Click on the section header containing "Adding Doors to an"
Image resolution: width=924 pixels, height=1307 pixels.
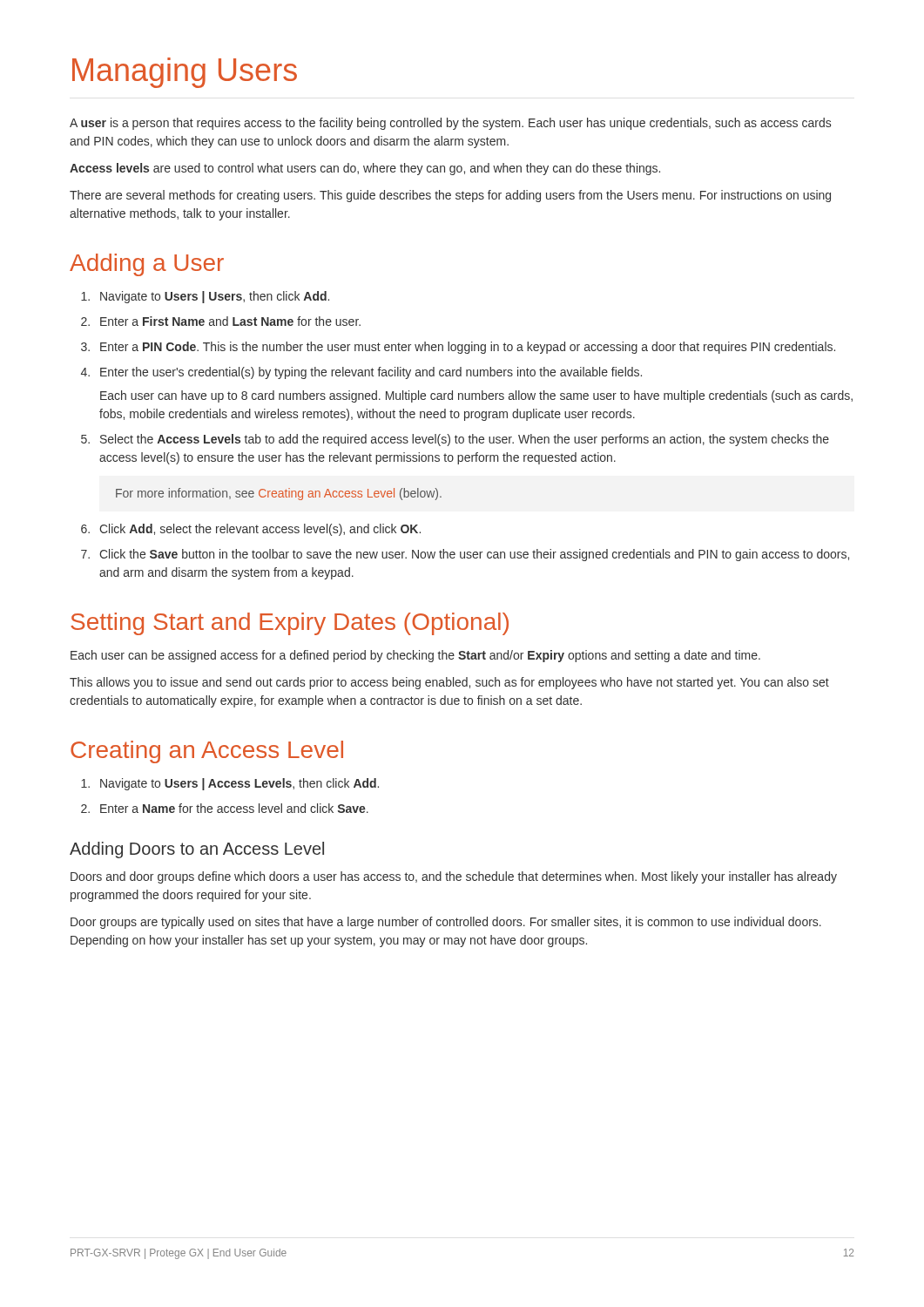[197, 850]
